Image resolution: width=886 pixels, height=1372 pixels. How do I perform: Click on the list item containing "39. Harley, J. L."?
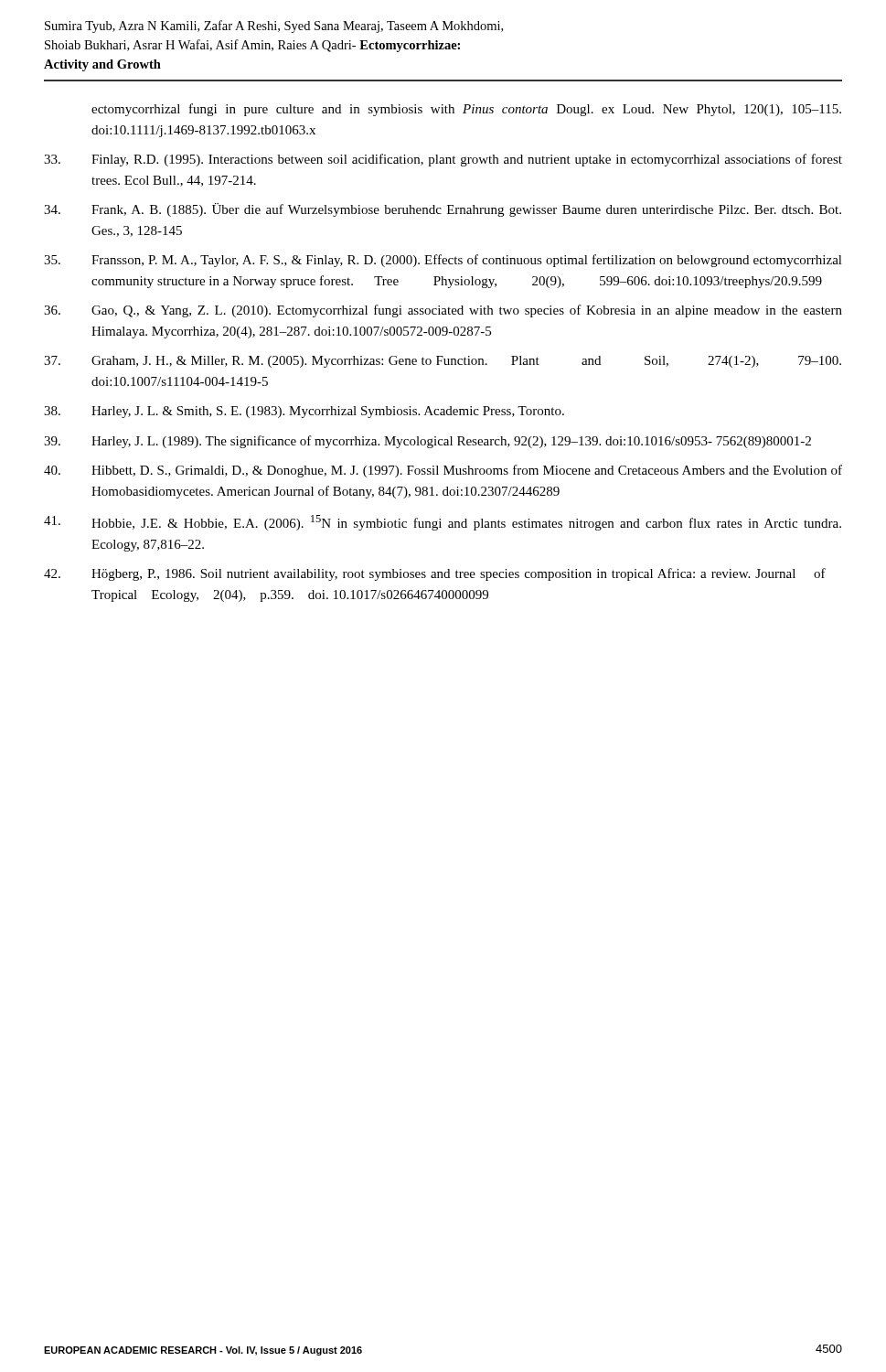443,441
